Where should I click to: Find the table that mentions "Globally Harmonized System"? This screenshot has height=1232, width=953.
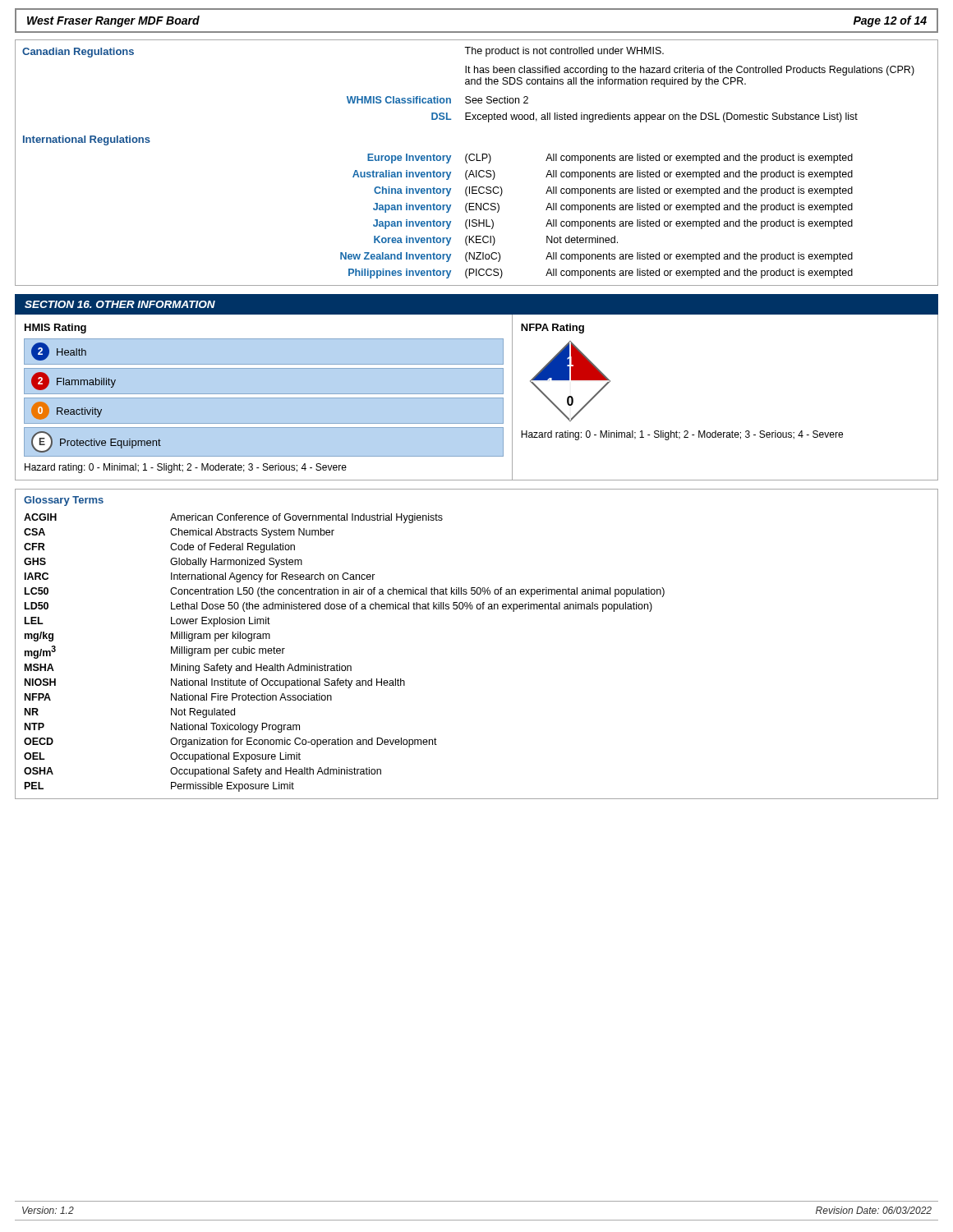[476, 644]
